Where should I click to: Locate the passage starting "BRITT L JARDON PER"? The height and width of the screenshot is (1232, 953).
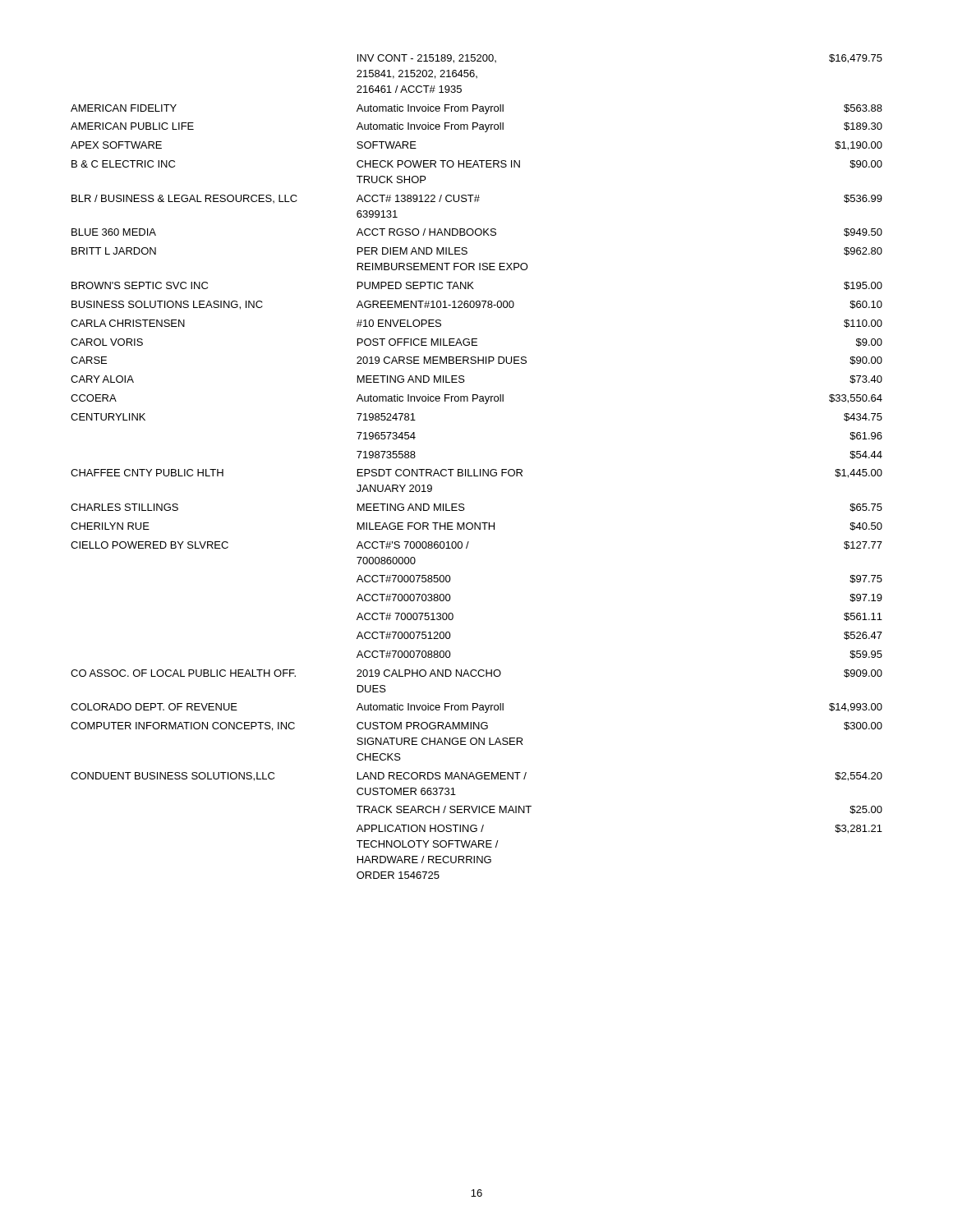point(476,260)
